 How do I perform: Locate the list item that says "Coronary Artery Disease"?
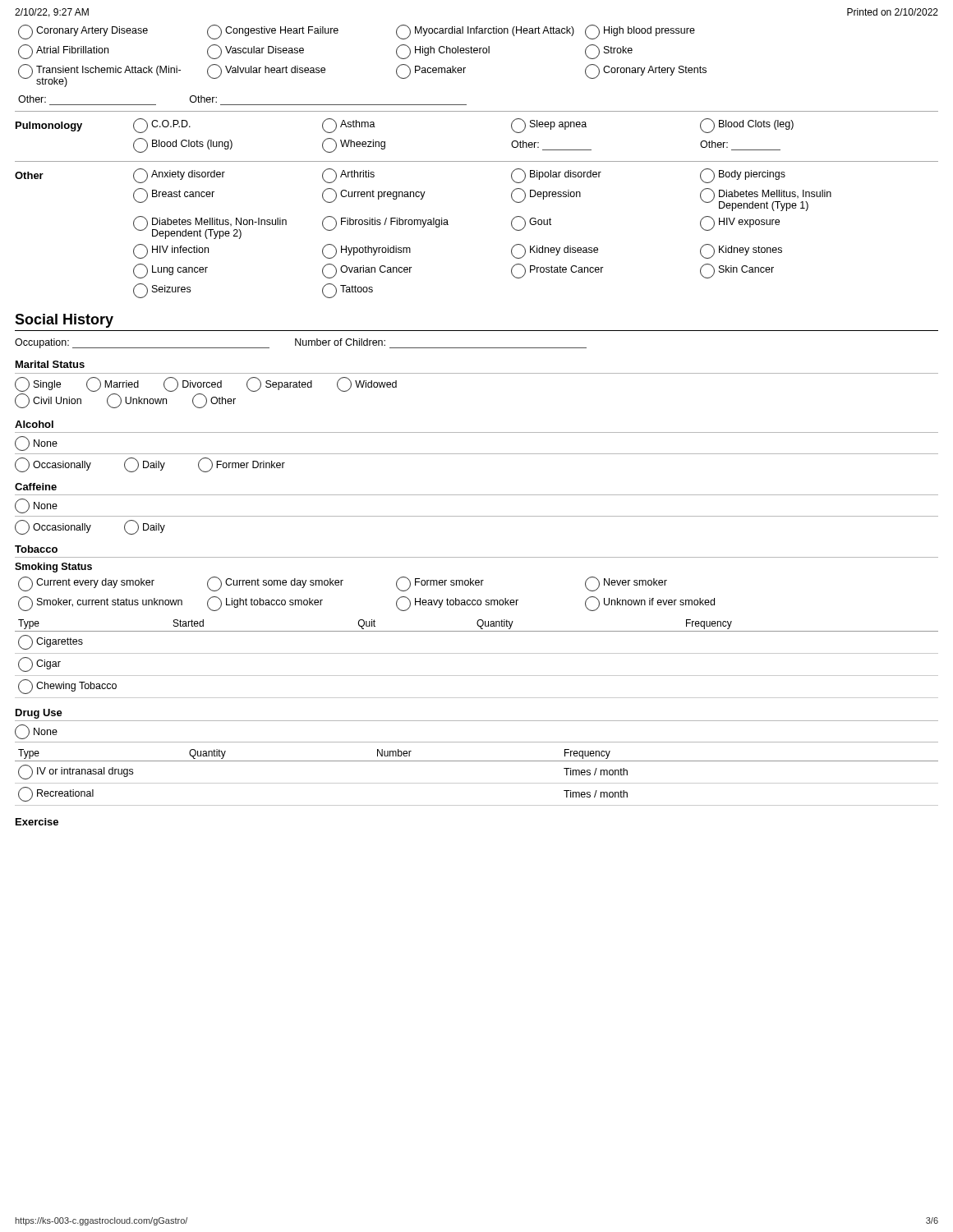[83, 32]
